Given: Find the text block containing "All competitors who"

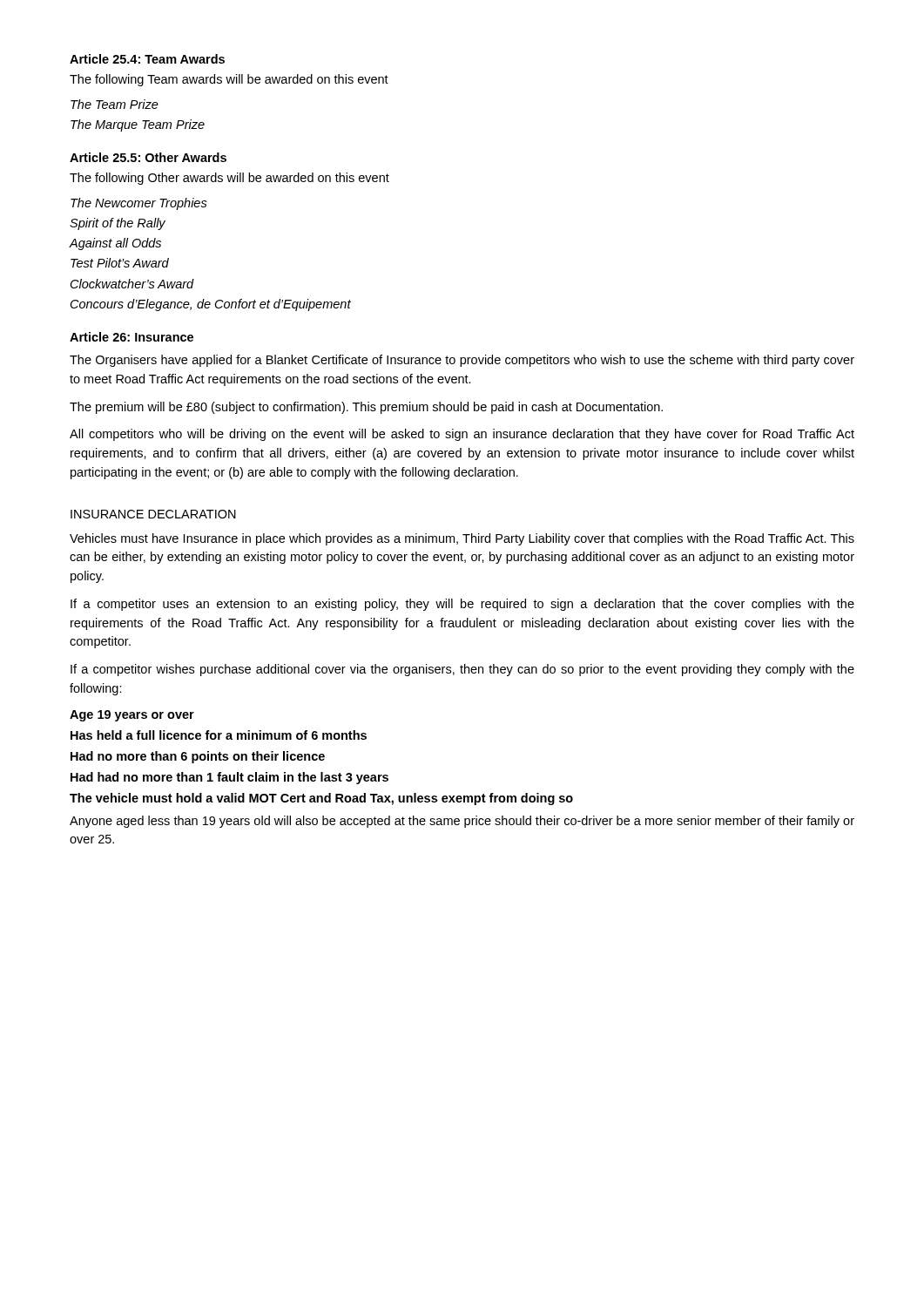Looking at the screenshot, I should click(x=462, y=453).
